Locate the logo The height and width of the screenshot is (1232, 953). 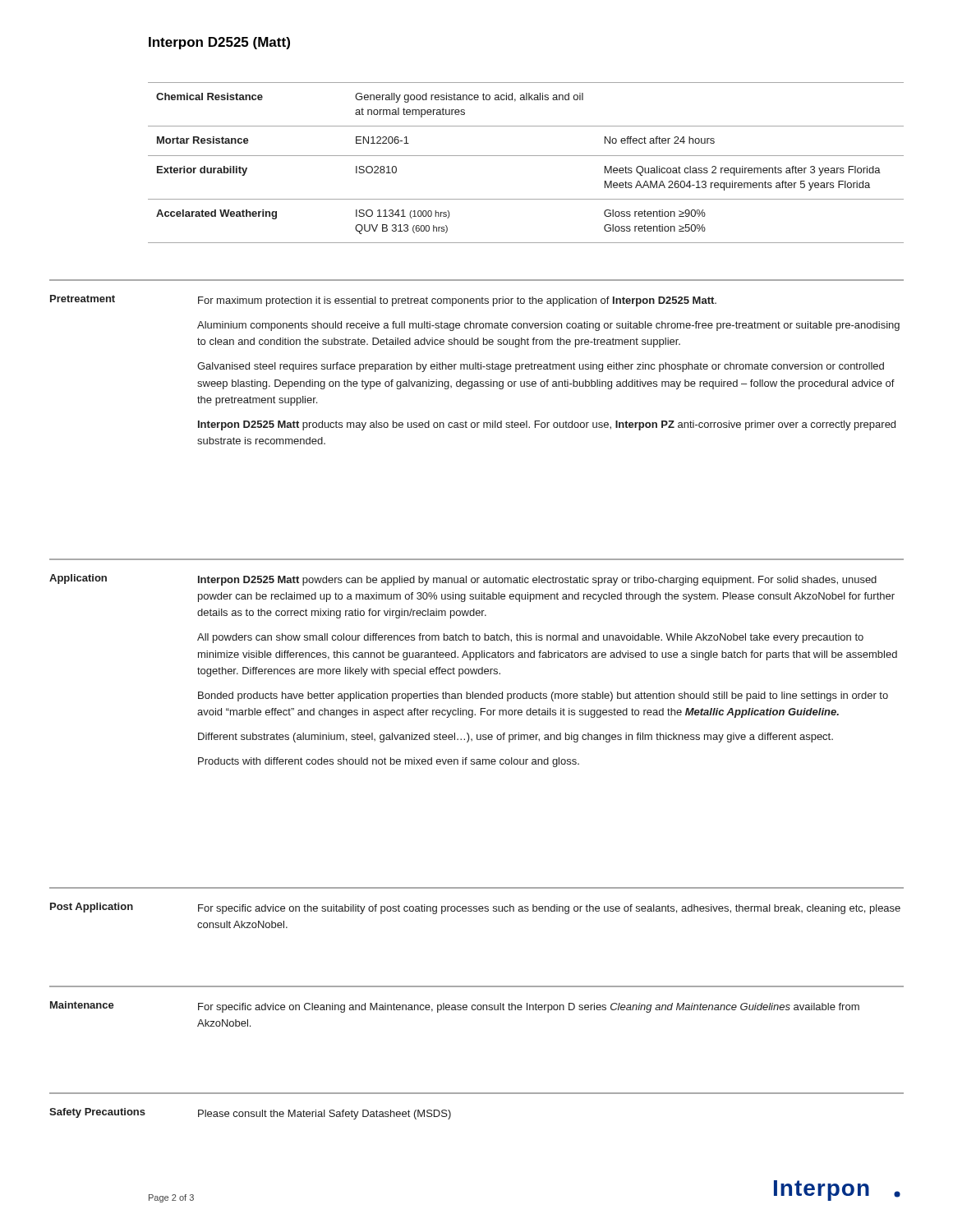[838, 1188]
